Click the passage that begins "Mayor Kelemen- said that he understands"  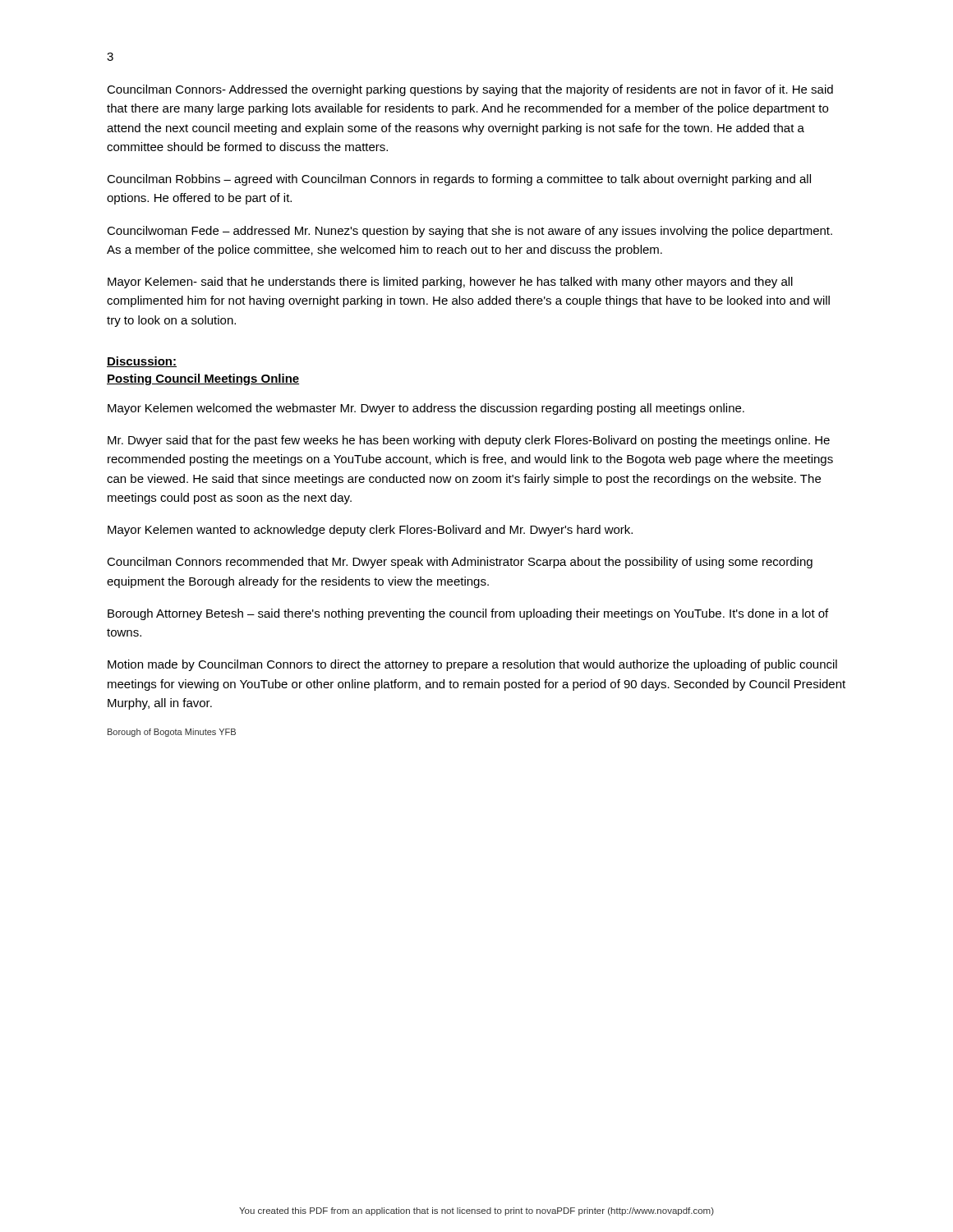(x=469, y=300)
